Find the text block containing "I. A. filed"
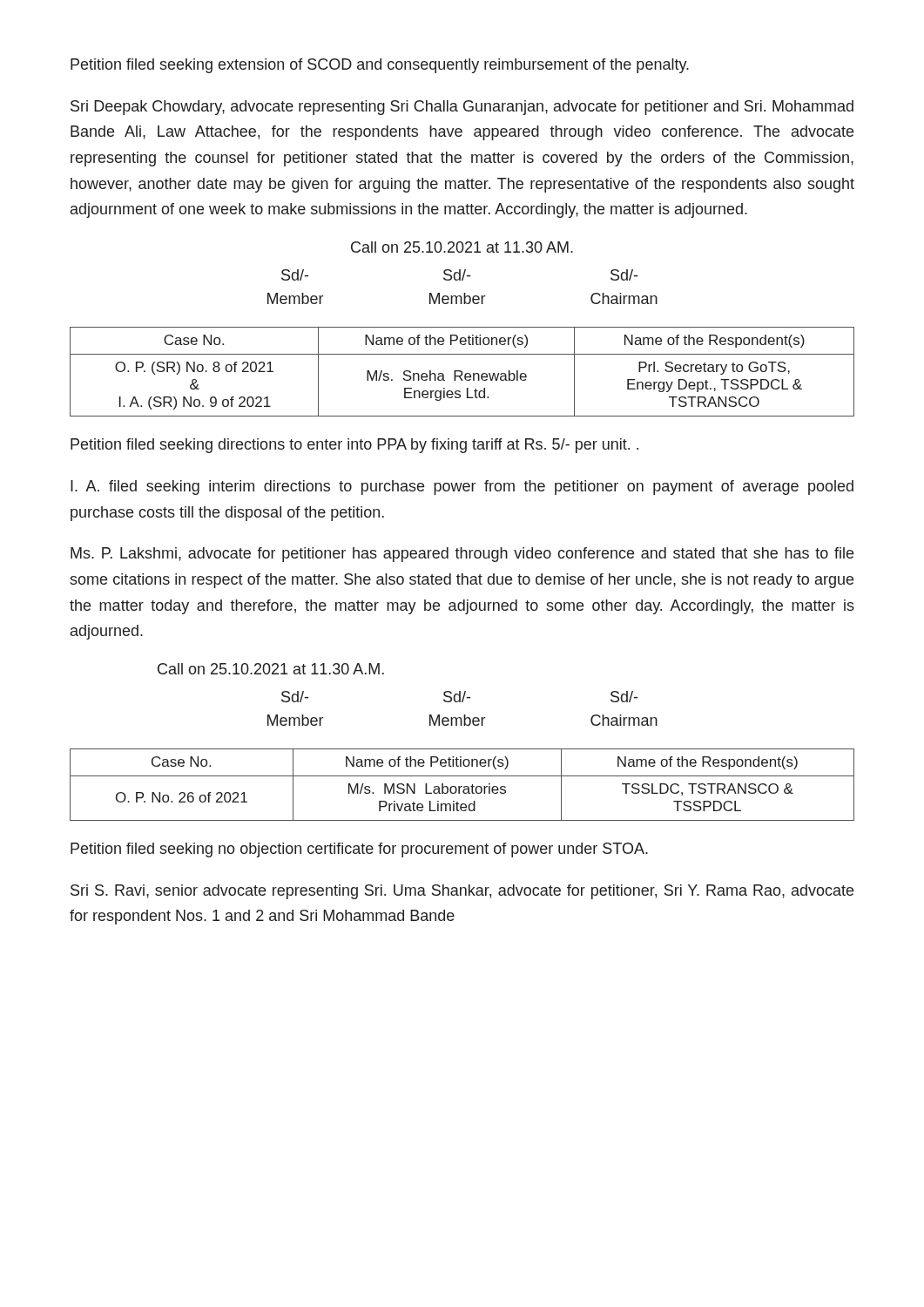Screen dimensions: 1307x924 point(462,499)
